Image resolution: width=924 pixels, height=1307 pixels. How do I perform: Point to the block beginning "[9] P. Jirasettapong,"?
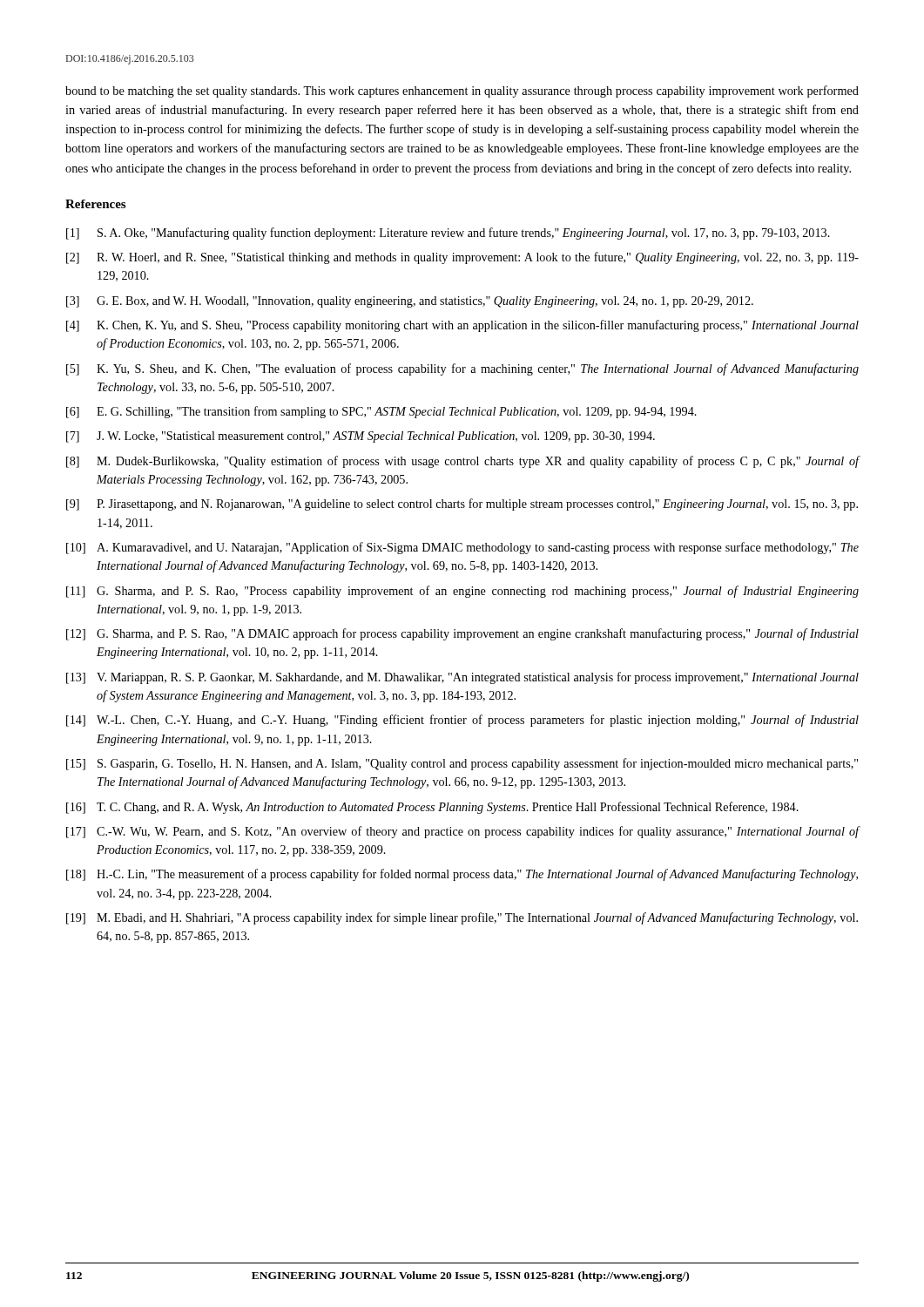pyautogui.click(x=462, y=514)
